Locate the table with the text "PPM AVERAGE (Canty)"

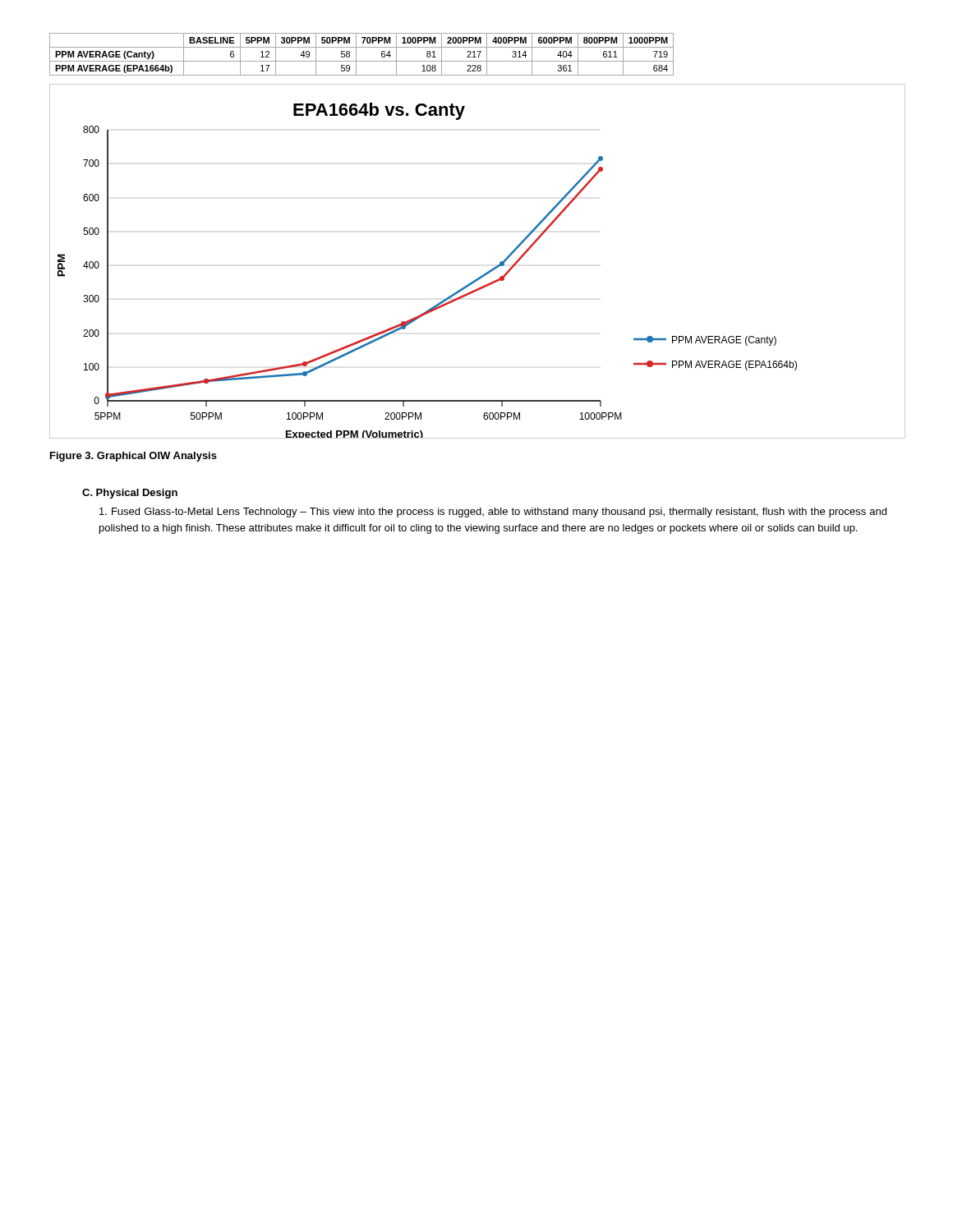[476, 54]
